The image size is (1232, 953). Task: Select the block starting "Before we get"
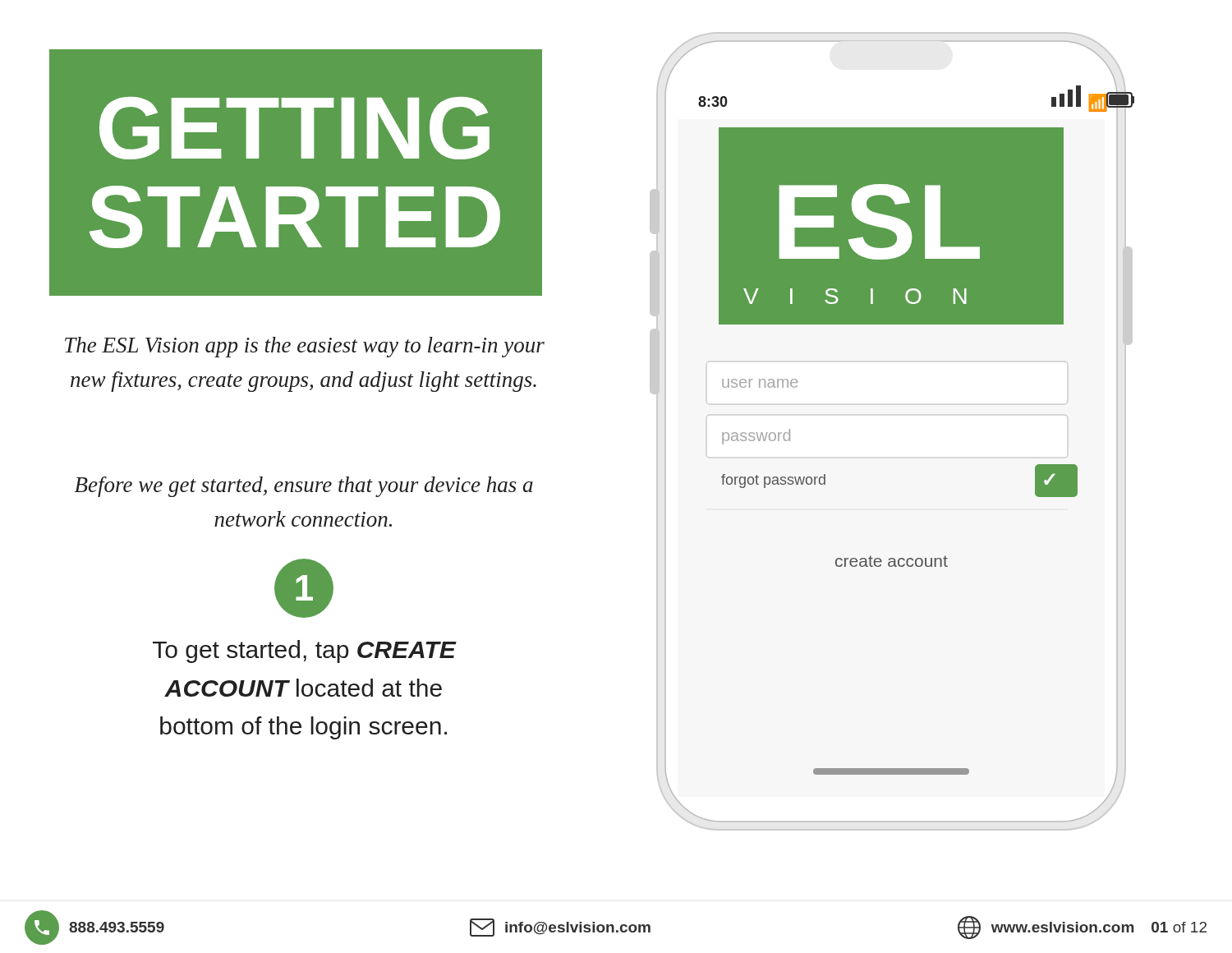pyautogui.click(x=304, y=502)
